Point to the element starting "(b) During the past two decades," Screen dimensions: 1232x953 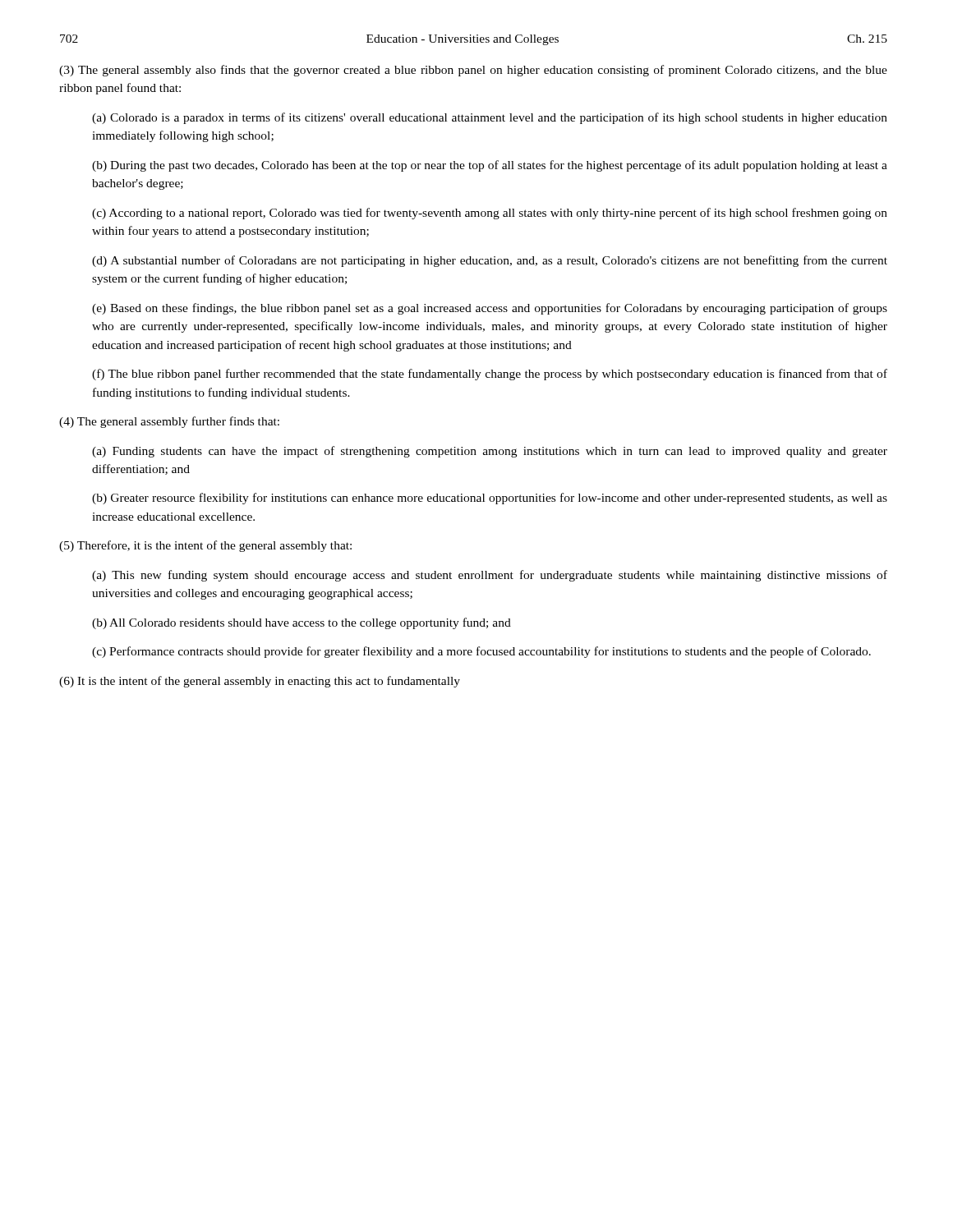click(490, 174)
